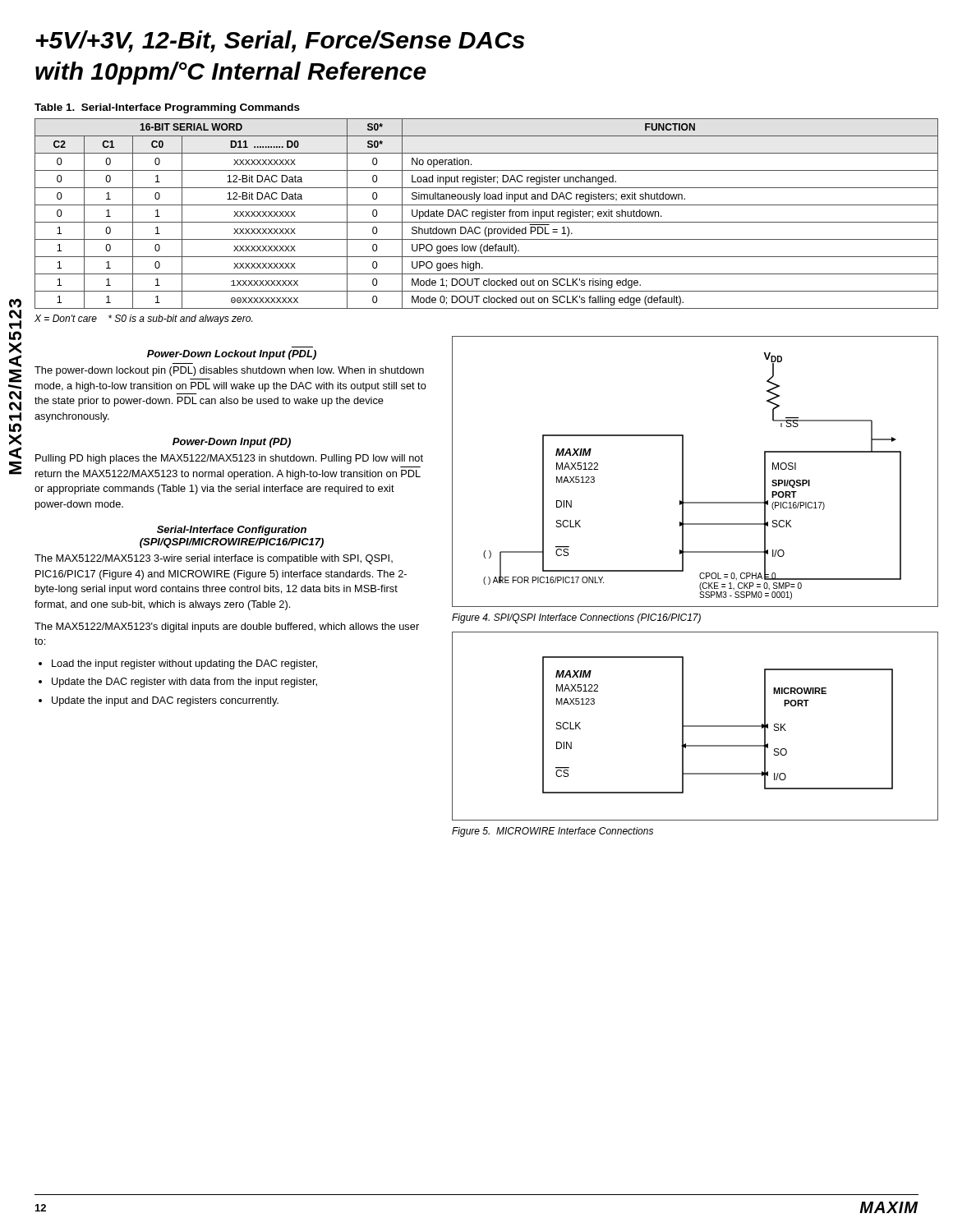The width and height of the screenshot is (953, 1232).
Task: Locate the passage starting "The MAX5122/MAX5123's digital inputs are double"
Action: pos(227,633)
